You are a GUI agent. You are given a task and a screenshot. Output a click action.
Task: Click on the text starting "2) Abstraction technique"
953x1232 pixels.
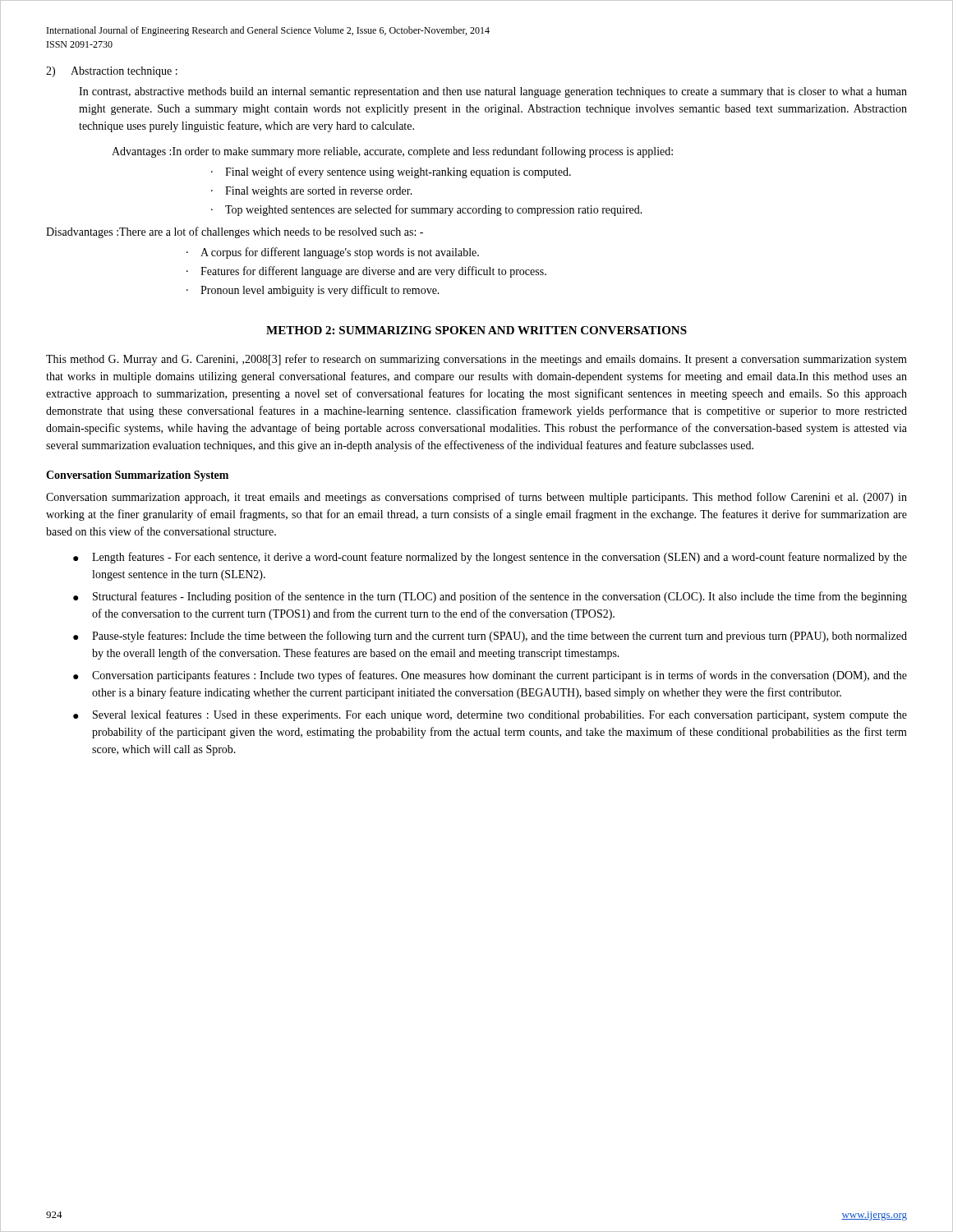coord(112,71)
